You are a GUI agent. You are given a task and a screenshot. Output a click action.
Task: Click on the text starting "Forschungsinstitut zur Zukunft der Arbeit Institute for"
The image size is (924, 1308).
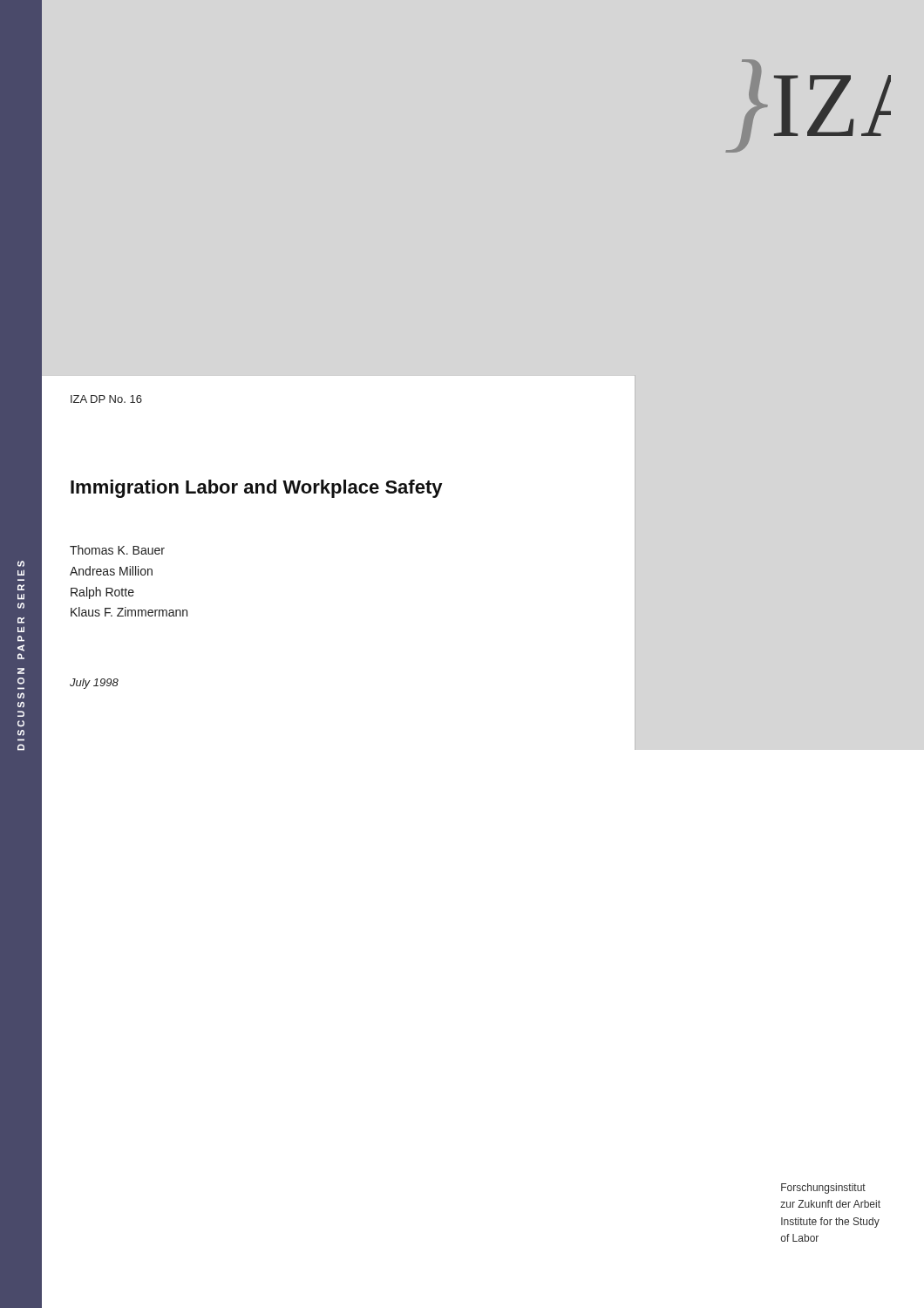[x=830, y=1213]
